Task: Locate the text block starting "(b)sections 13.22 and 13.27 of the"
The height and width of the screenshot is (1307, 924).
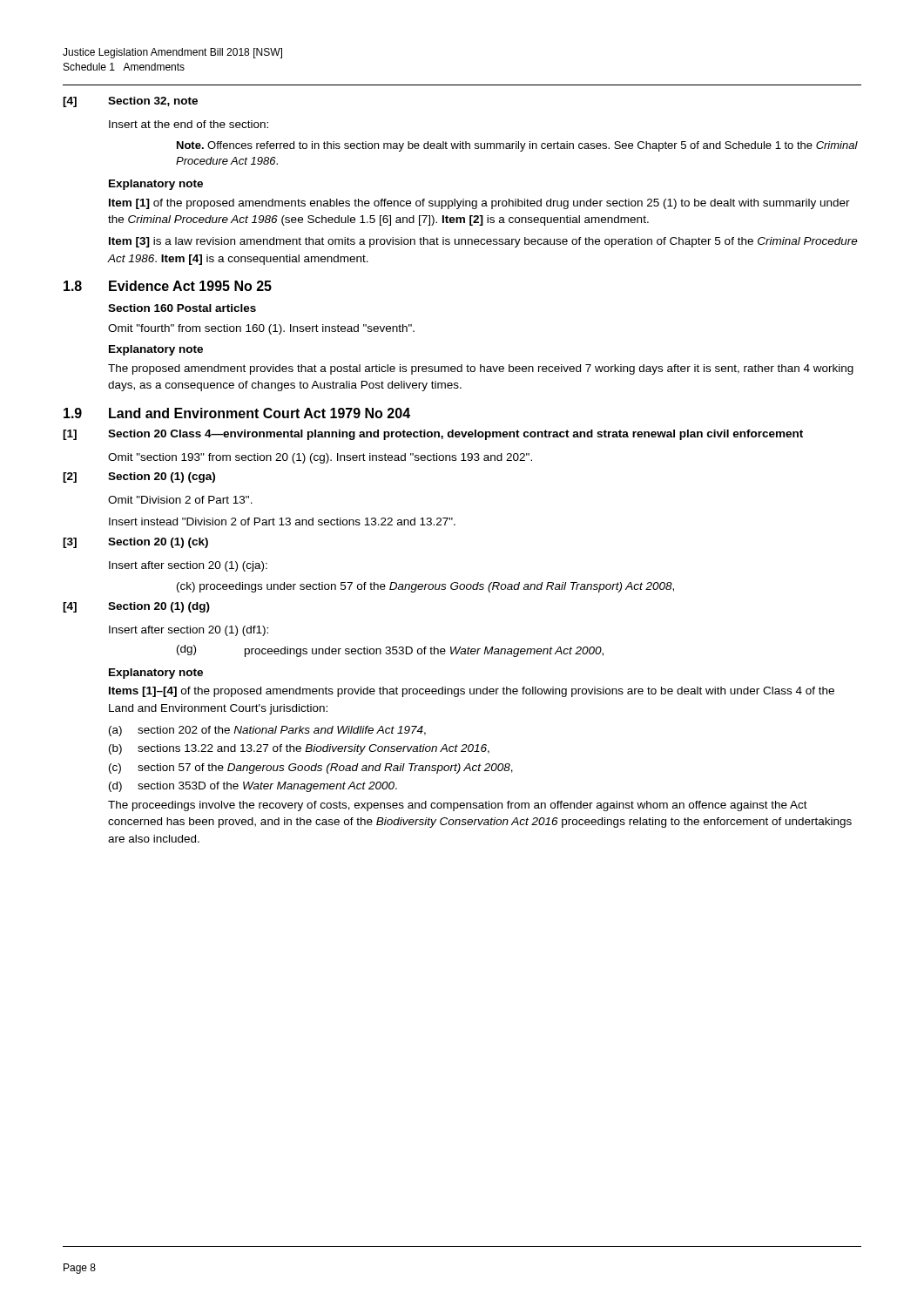Action: [x=299, y=748]
